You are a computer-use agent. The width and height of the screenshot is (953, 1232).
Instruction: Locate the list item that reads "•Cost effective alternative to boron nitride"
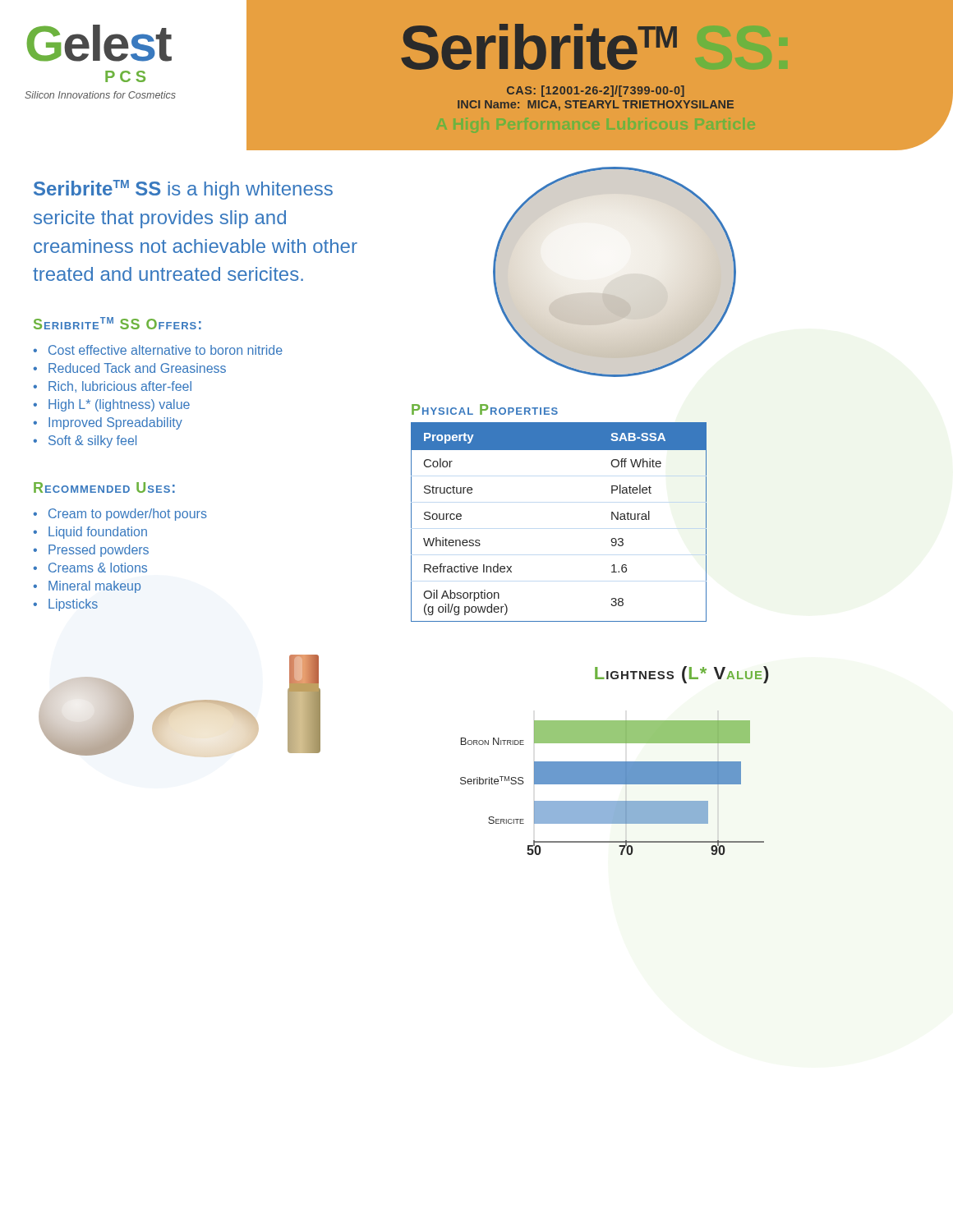point(158,351)
